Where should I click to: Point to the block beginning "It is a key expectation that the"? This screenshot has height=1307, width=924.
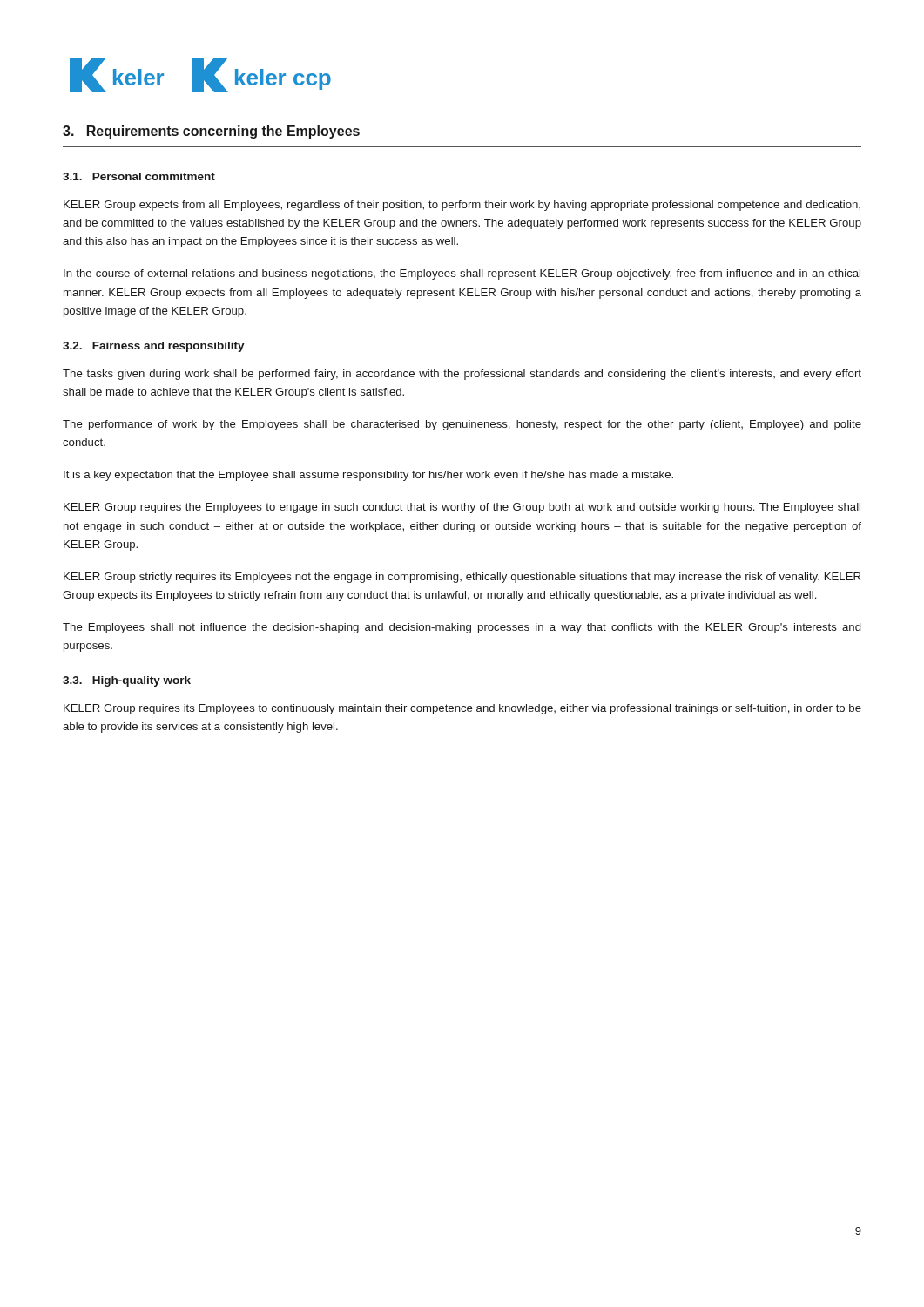368,475
